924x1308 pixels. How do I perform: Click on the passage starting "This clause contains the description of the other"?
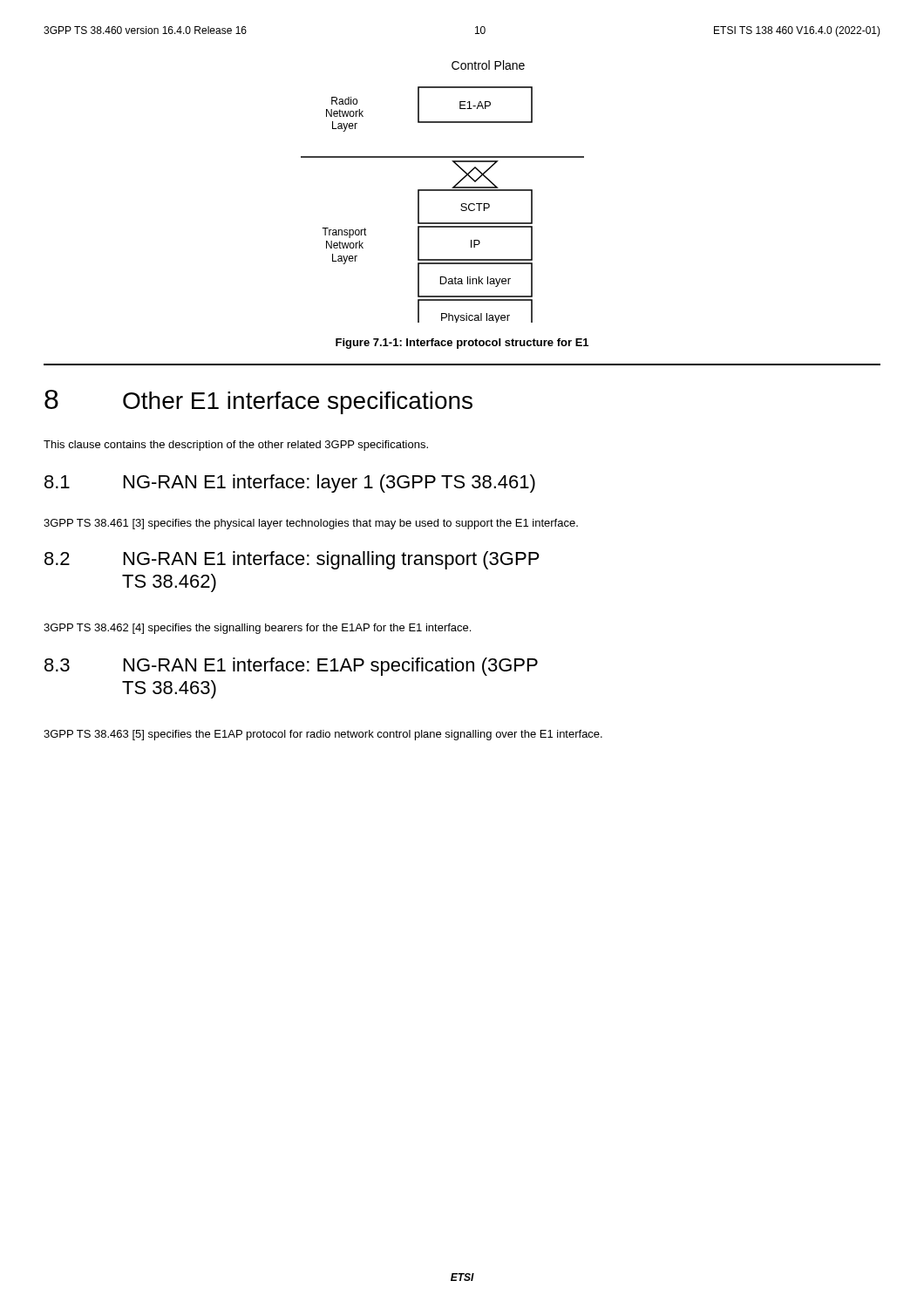236,444
